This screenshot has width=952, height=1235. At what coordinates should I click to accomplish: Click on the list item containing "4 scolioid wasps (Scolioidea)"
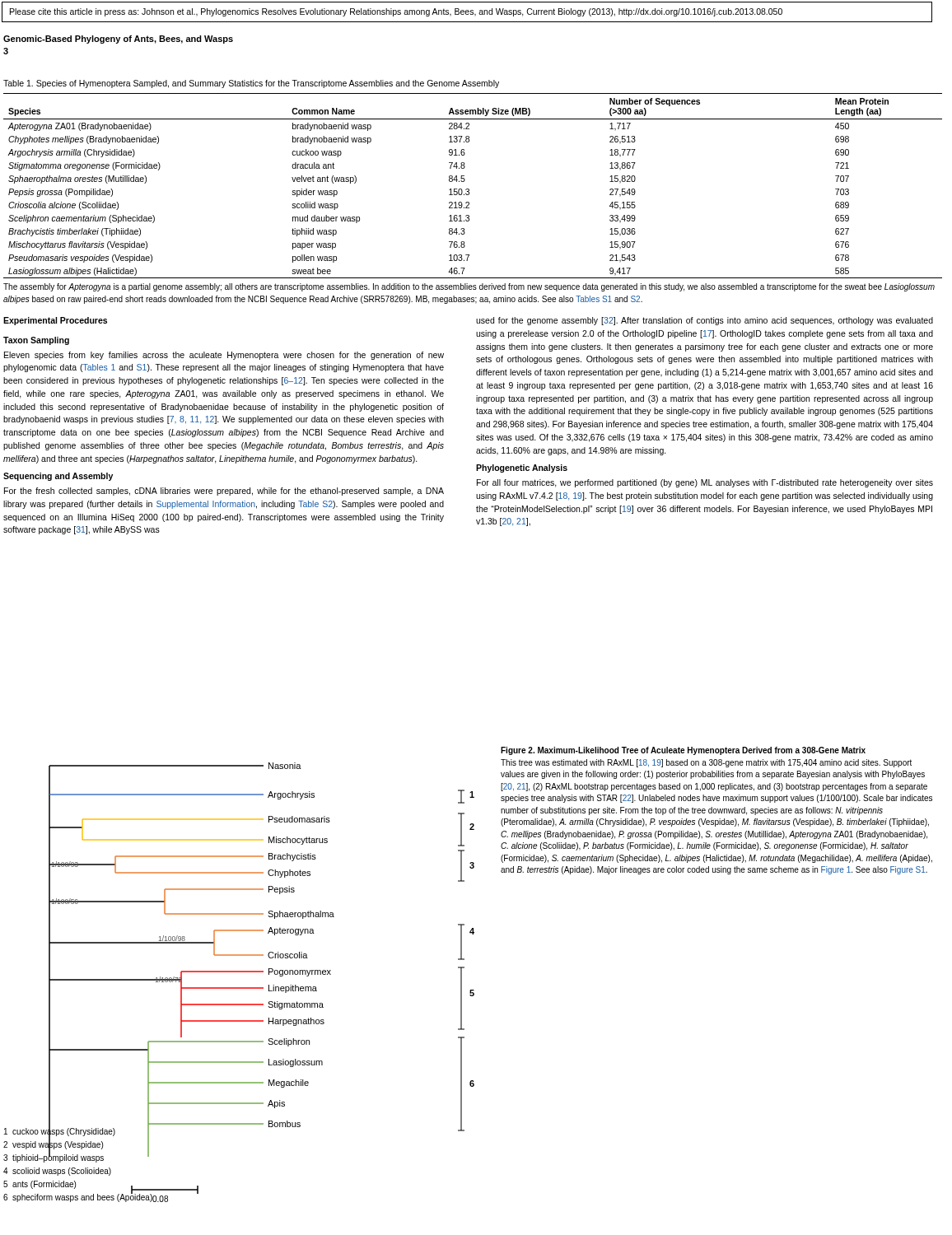pos(57,1171)
